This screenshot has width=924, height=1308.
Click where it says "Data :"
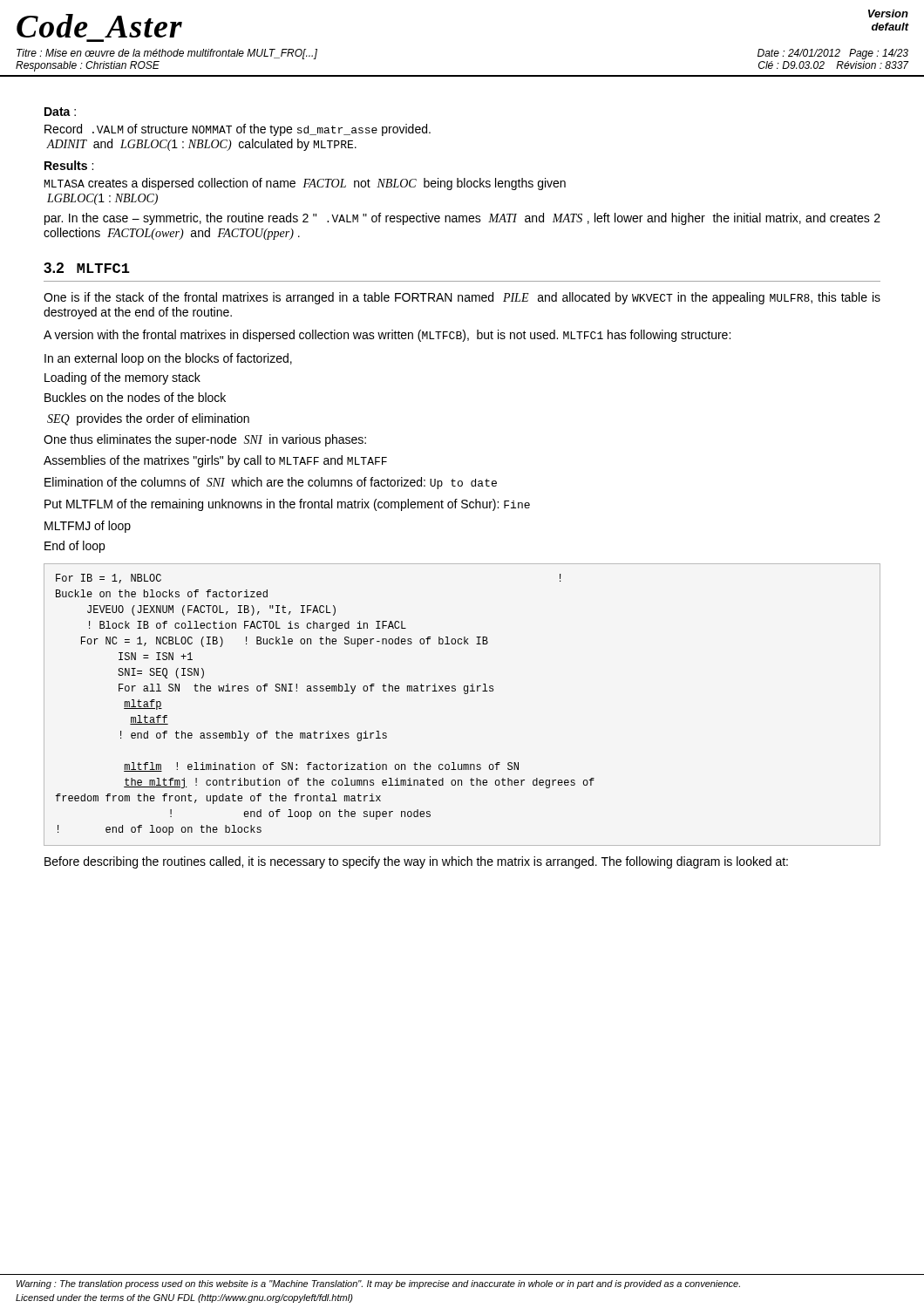[x=60, y=112]
